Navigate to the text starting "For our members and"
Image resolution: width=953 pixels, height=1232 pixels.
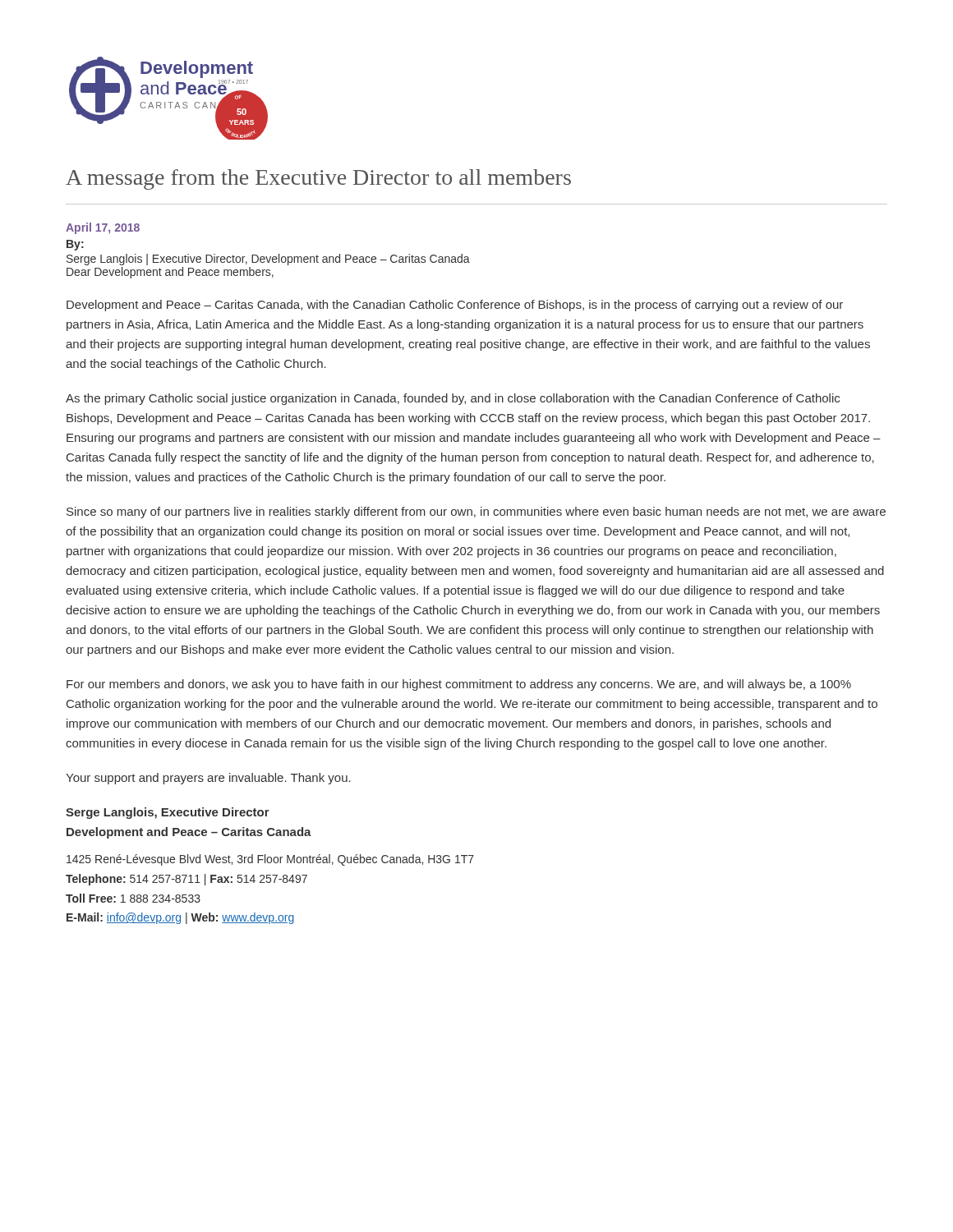click(472, 713)
